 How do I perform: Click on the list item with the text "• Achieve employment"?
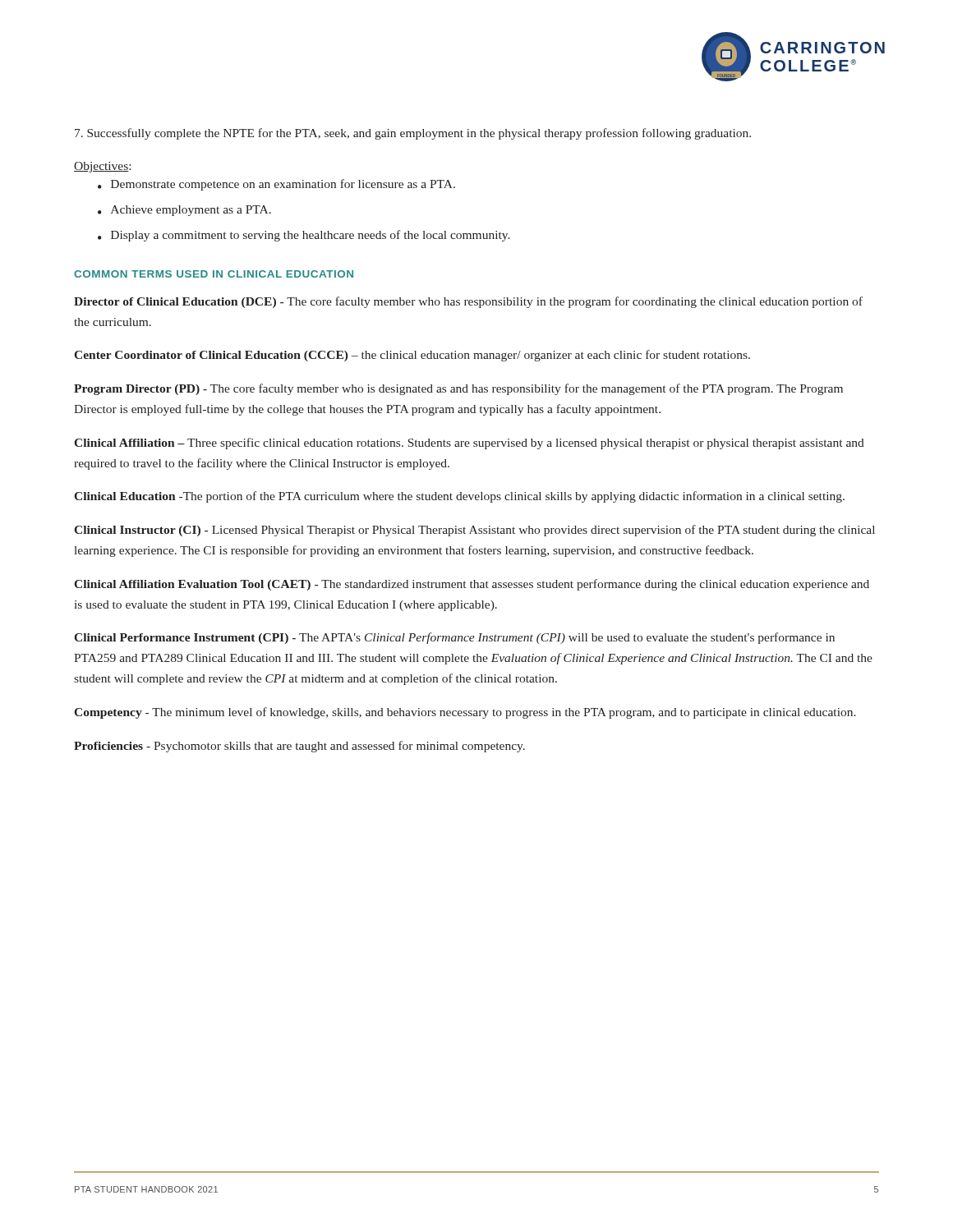(x=184, y=213)
